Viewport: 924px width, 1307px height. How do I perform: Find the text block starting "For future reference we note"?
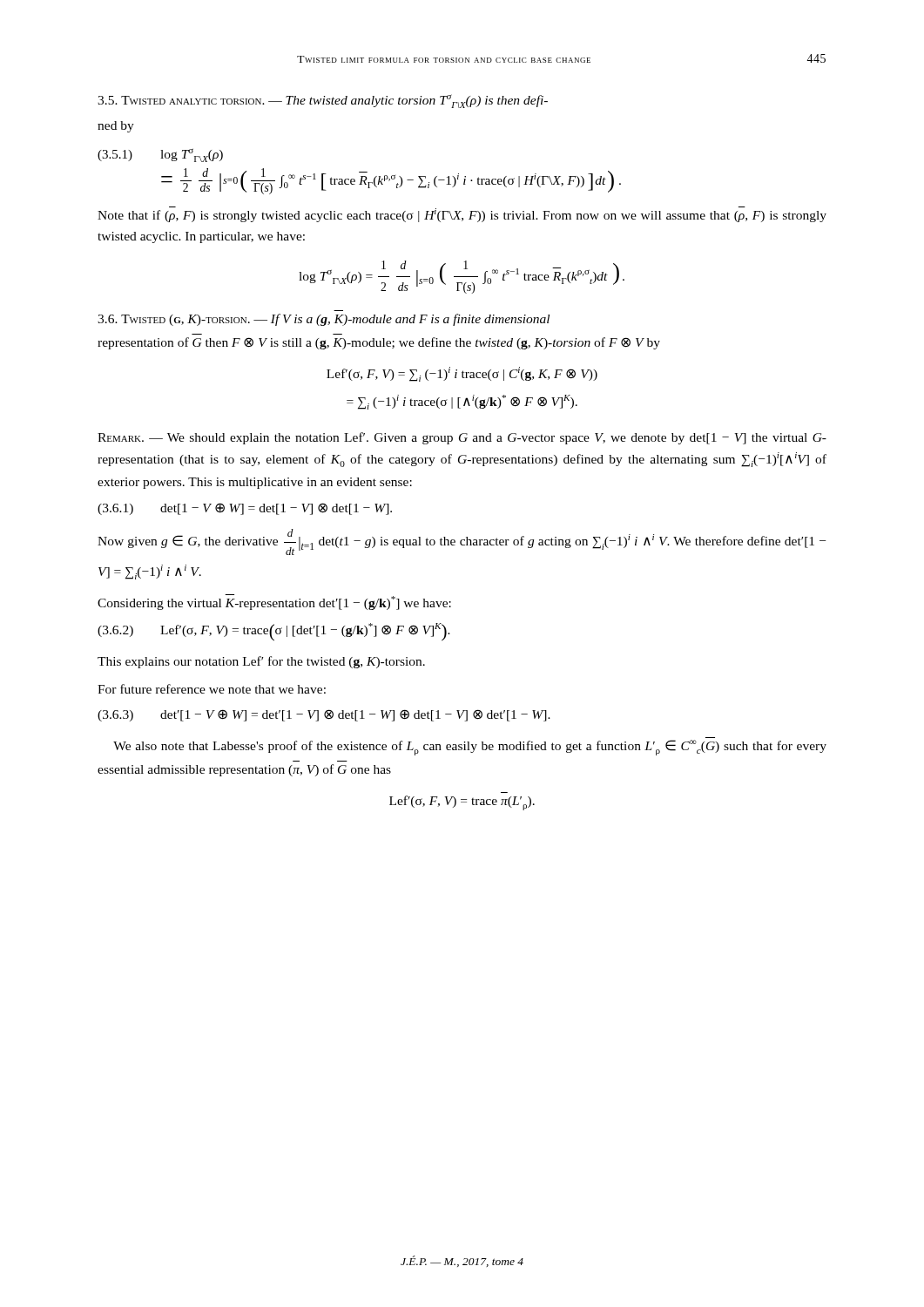point(212,689)
